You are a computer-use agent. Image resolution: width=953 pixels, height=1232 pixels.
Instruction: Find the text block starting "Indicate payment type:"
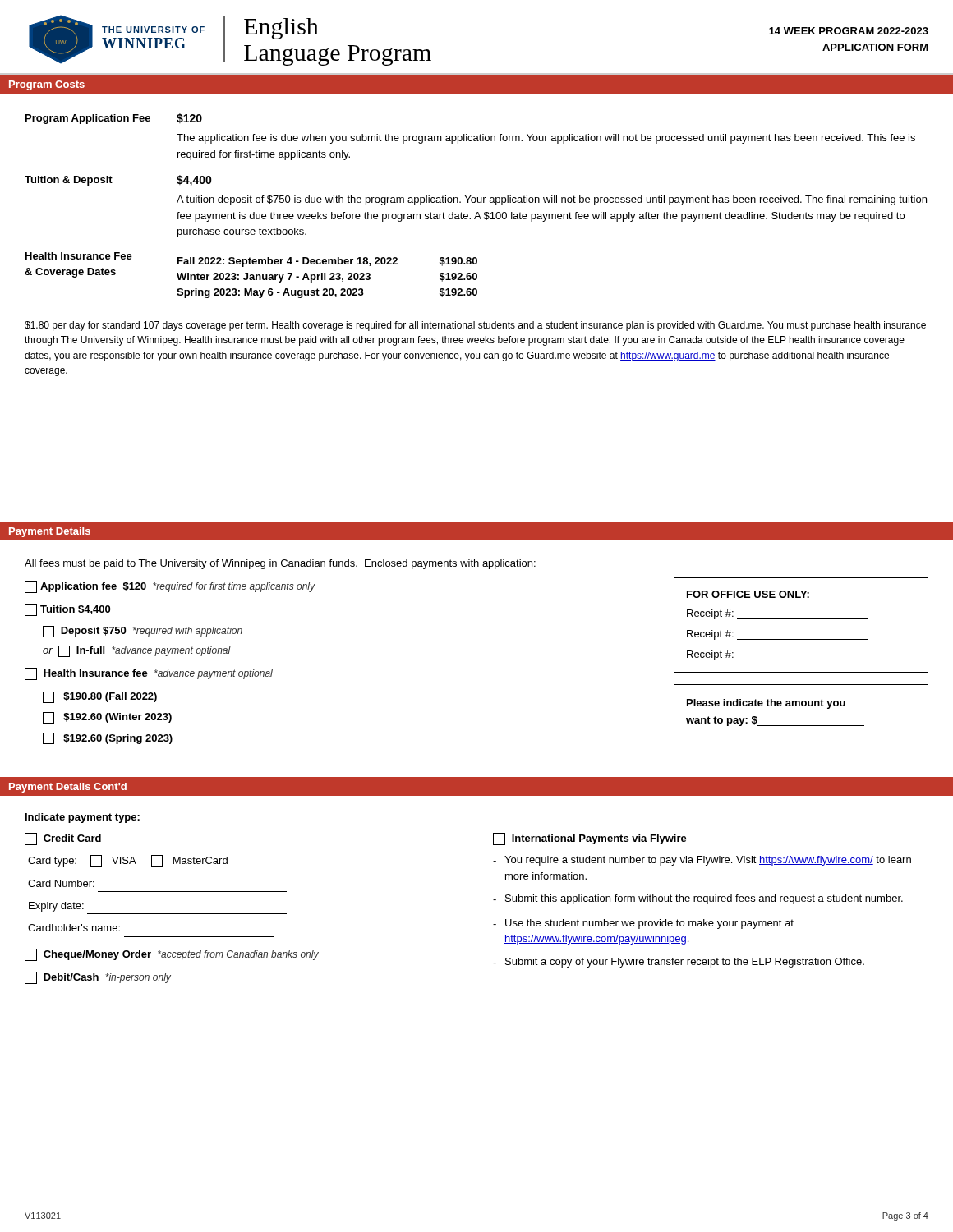(x=83, y=817)
